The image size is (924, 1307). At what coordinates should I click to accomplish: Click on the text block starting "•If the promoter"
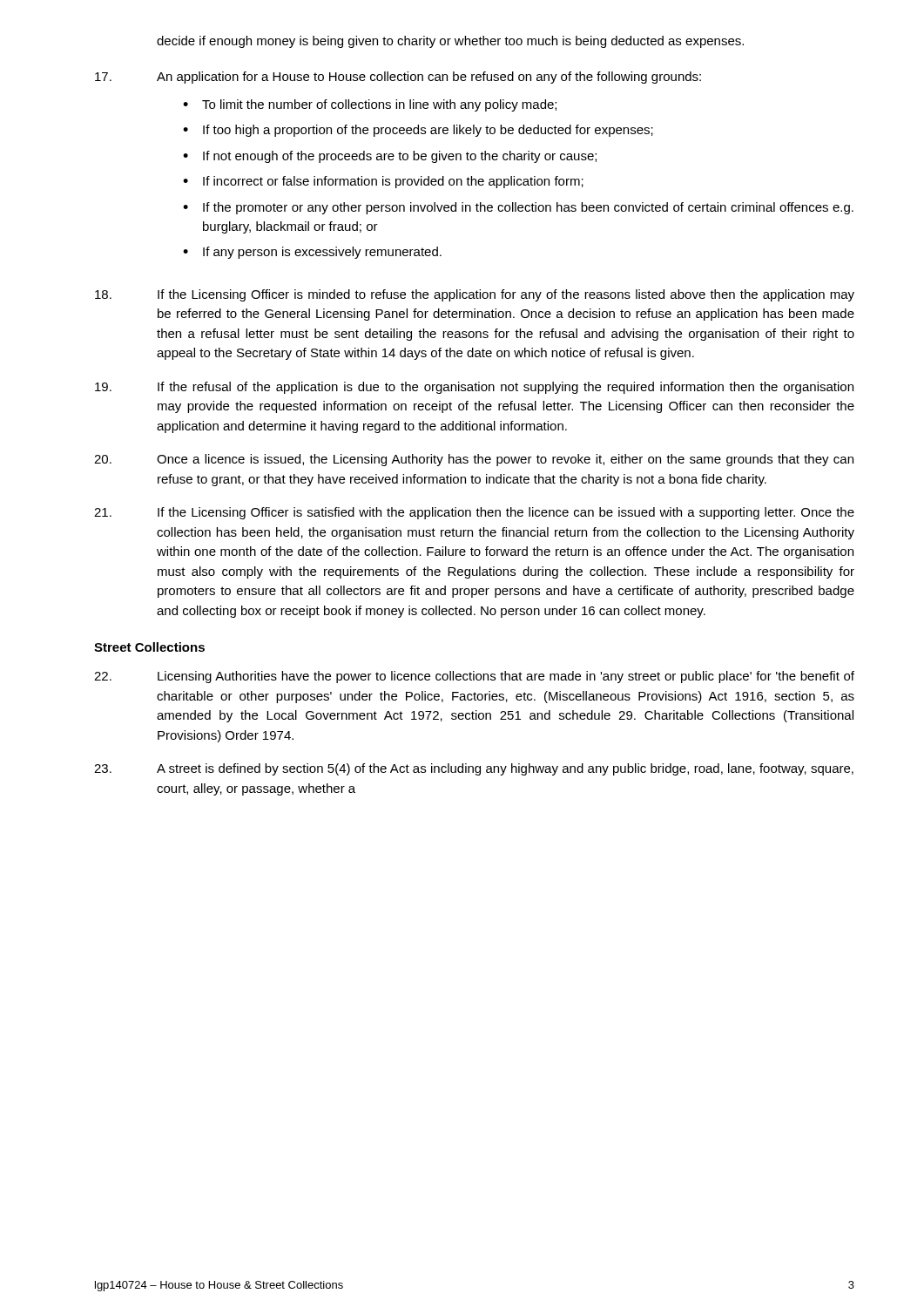(x=519, y=217)
